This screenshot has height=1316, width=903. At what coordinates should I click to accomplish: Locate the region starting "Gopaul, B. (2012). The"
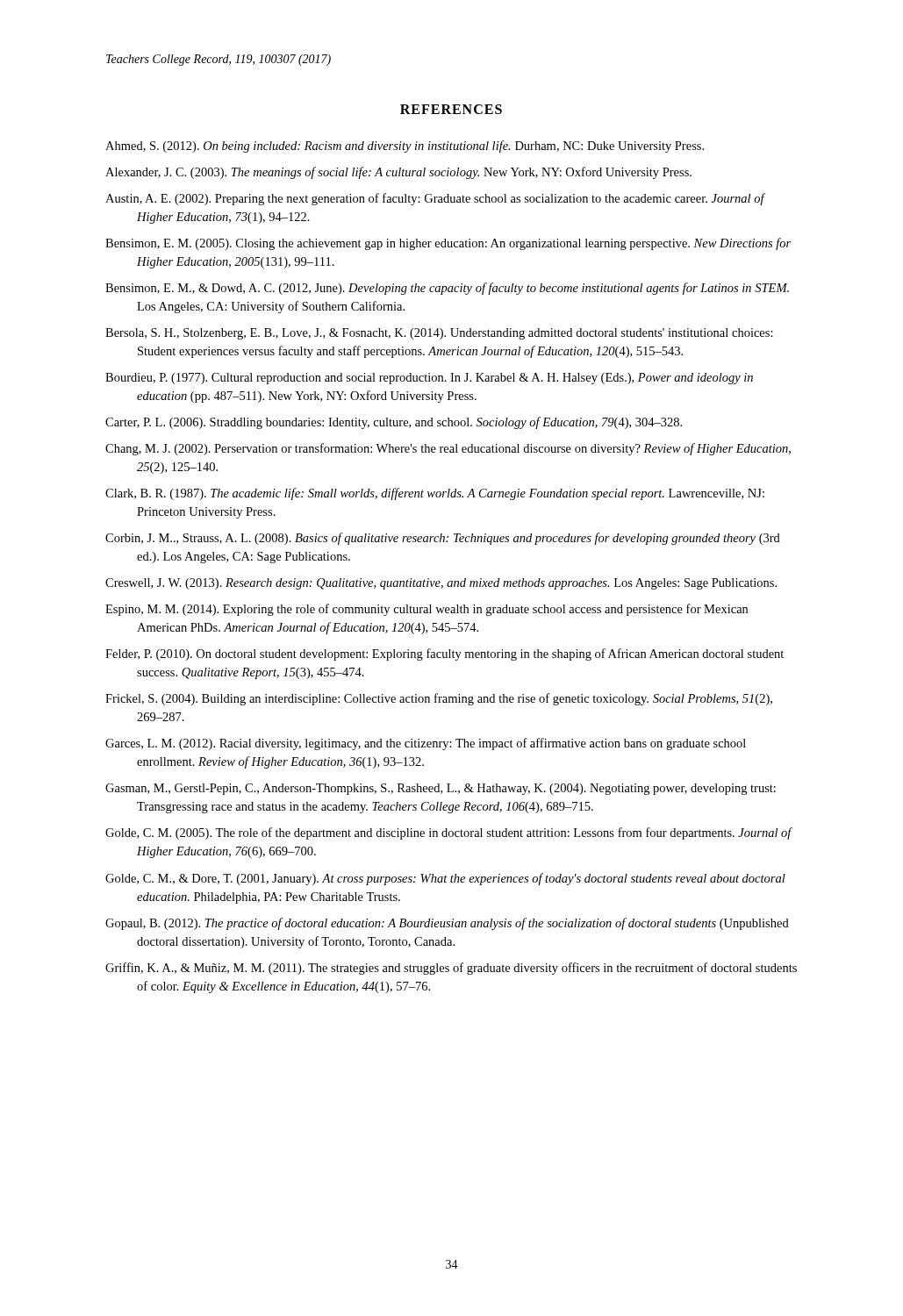tap(447, 932)
